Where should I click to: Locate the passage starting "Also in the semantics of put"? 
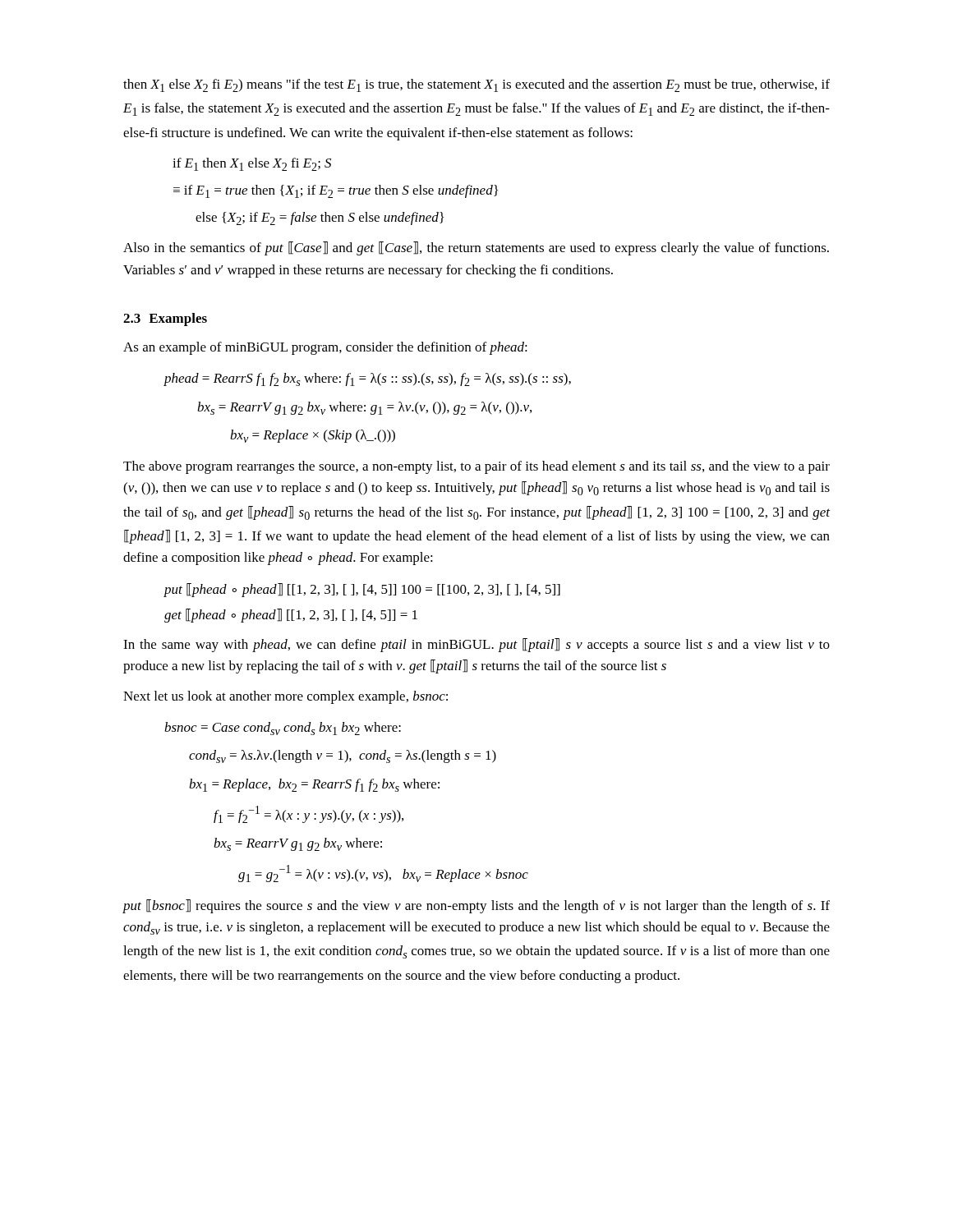click(476, 259)
